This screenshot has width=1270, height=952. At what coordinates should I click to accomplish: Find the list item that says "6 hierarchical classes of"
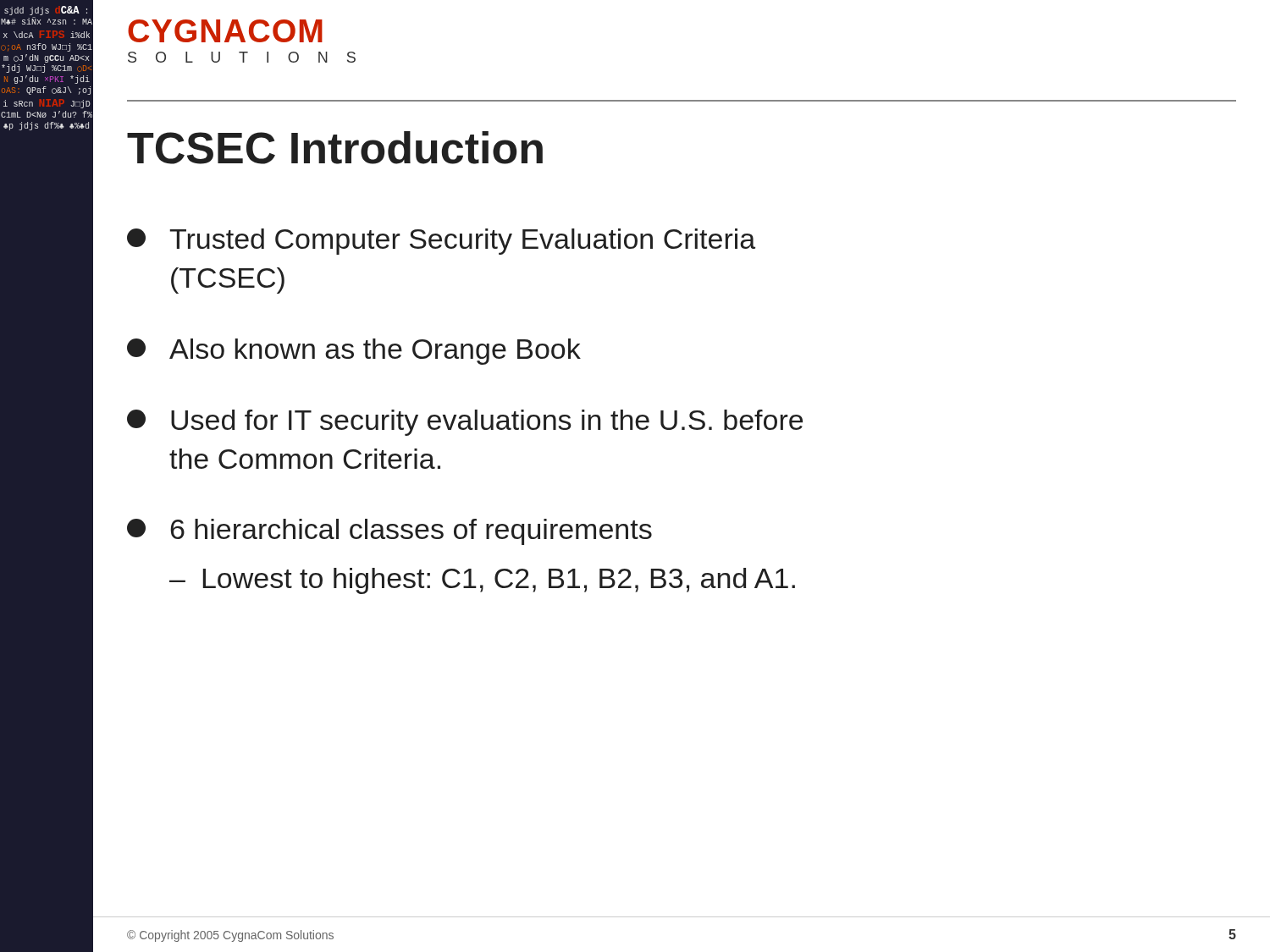click(x=390, y=530)
